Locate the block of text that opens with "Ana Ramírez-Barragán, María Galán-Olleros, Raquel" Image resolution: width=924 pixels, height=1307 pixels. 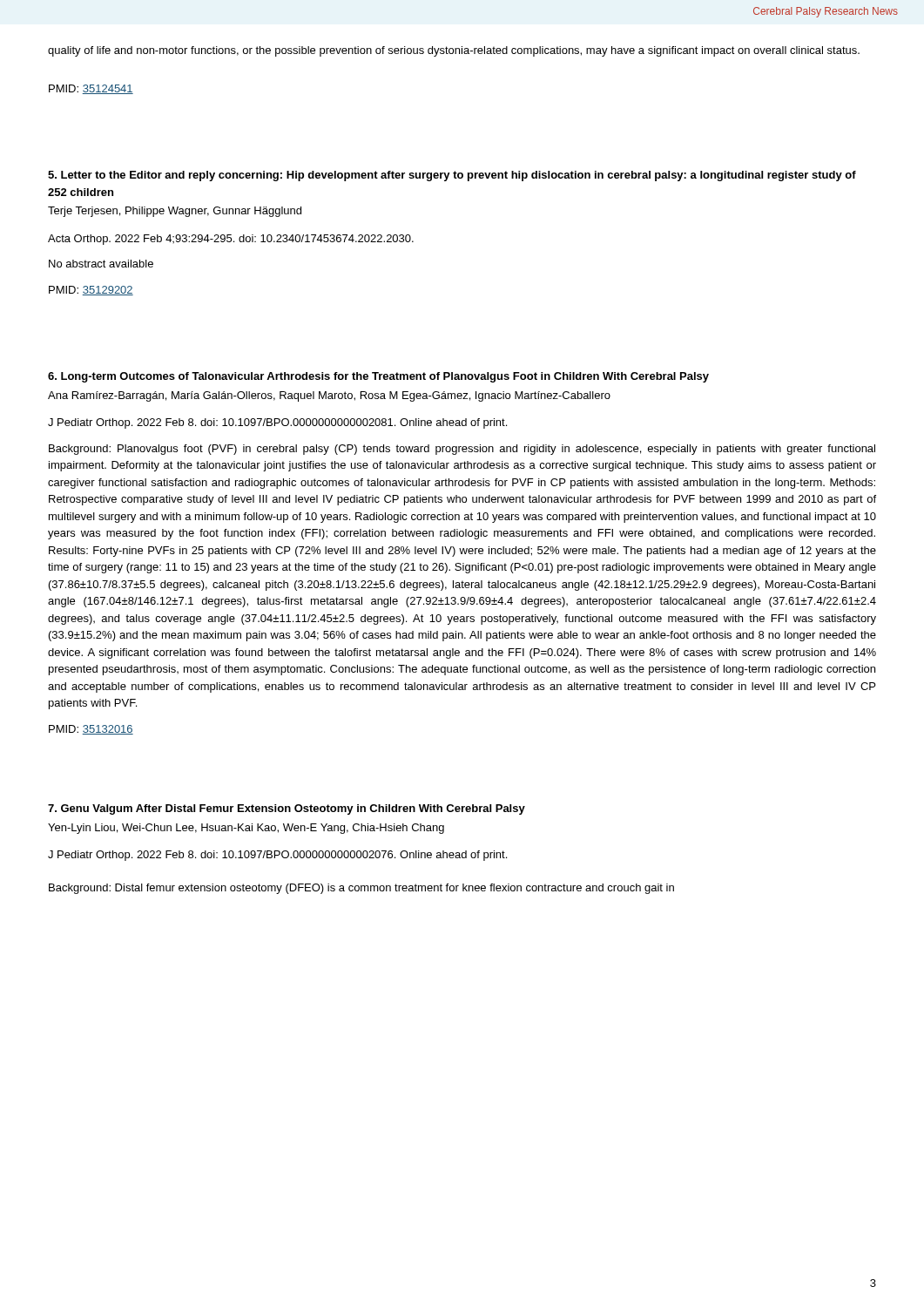(x=329, y=395)
